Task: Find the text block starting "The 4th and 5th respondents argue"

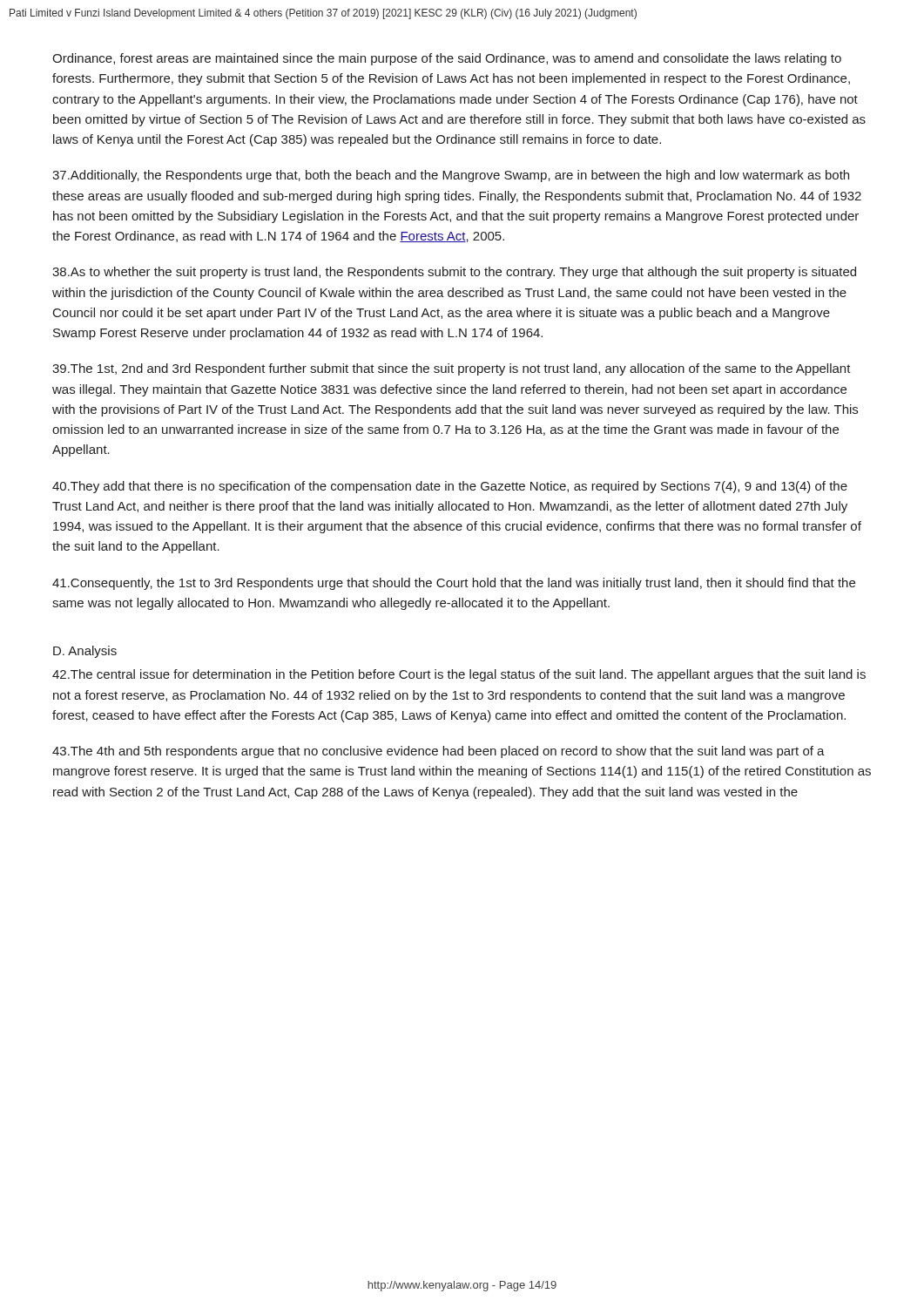Action: (462, 771)
